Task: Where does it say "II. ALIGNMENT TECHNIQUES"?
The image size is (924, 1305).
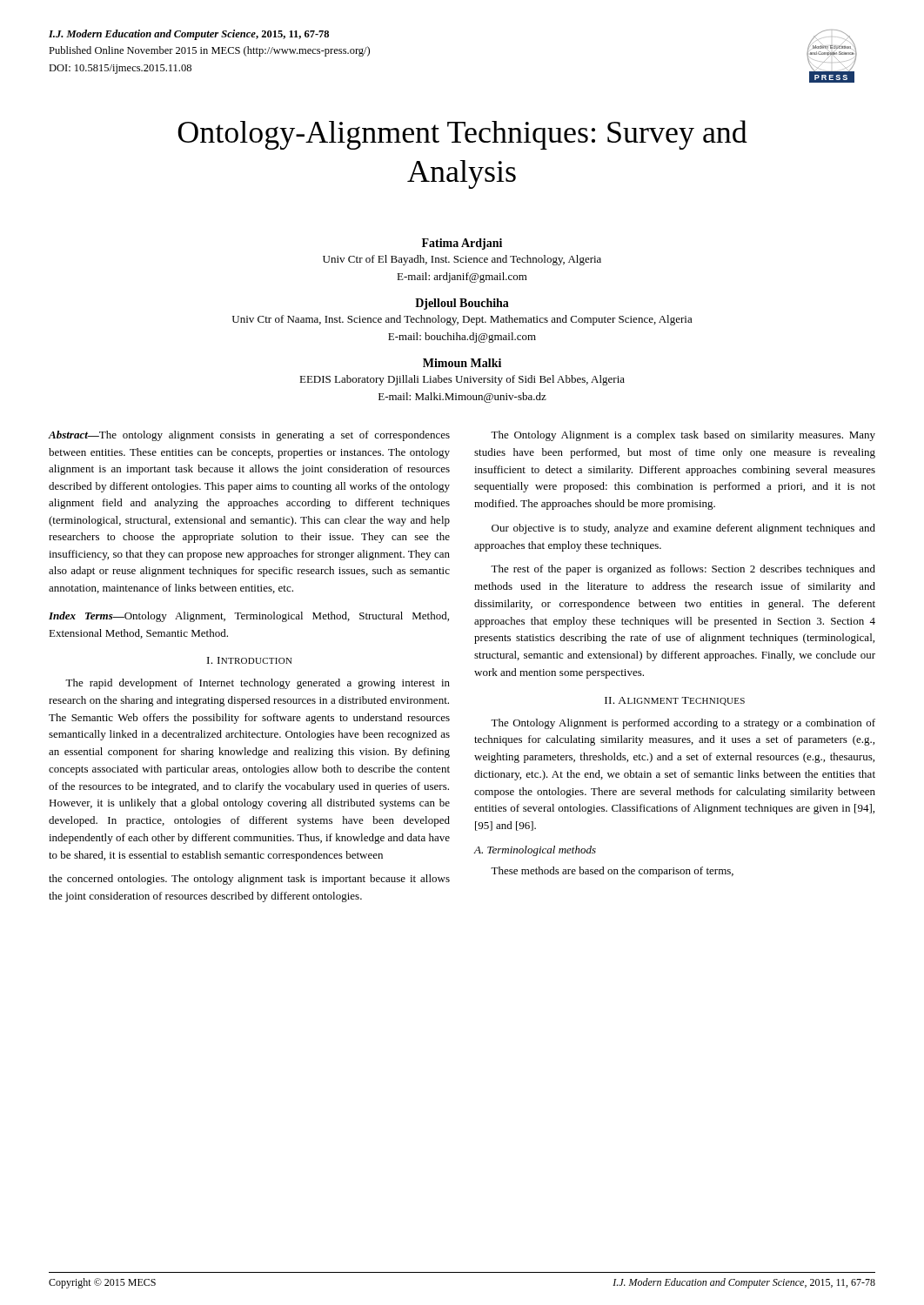Action: coord(675,699)
